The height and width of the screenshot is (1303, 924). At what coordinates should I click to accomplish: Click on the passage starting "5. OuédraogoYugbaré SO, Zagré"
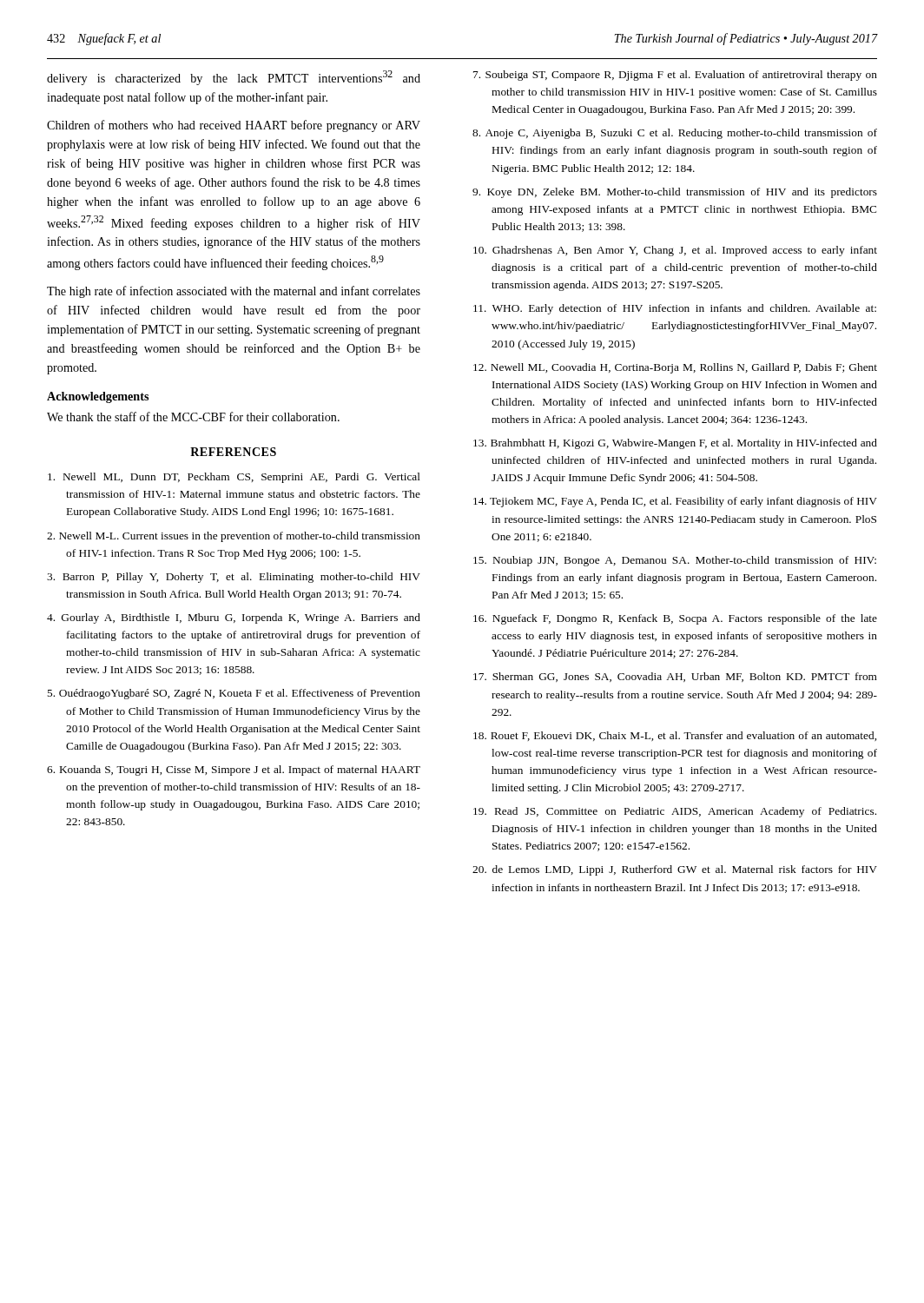[234, 719]
